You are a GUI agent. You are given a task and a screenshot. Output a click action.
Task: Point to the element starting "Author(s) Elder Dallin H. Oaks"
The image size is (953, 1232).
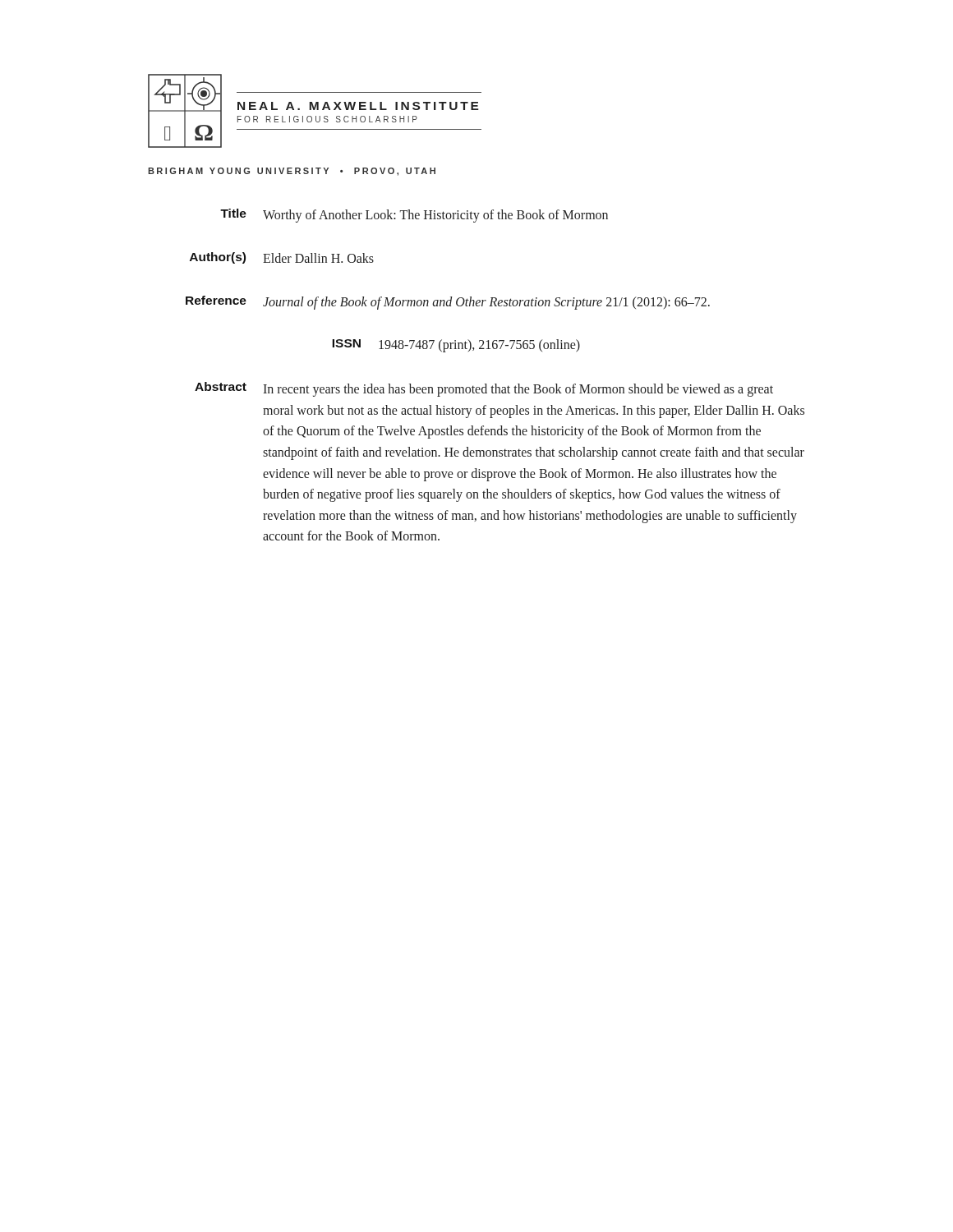pyautogui.click(x=282, y=258)
